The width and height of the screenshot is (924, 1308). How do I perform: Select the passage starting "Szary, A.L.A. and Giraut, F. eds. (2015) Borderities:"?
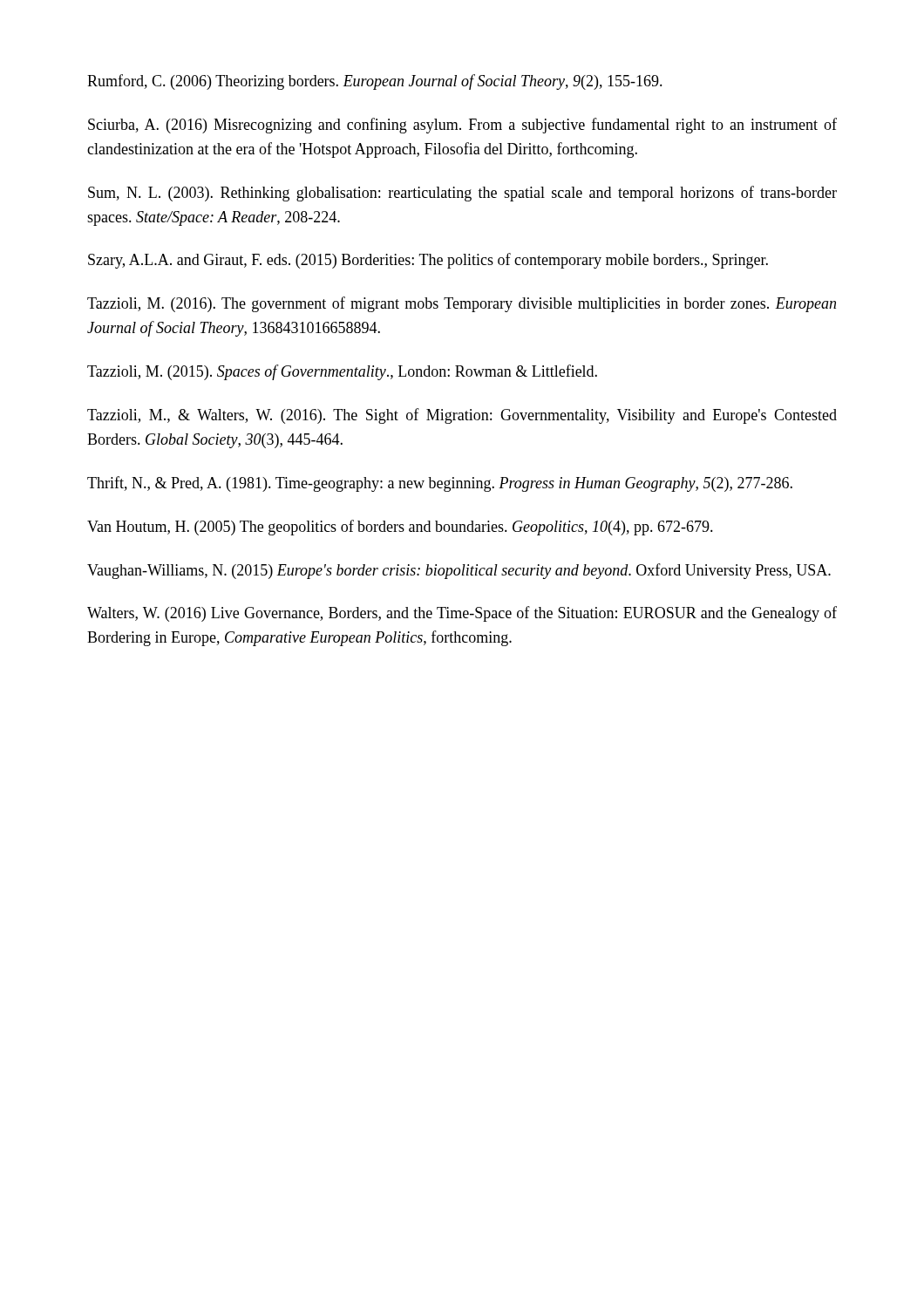tap(428, 260)
